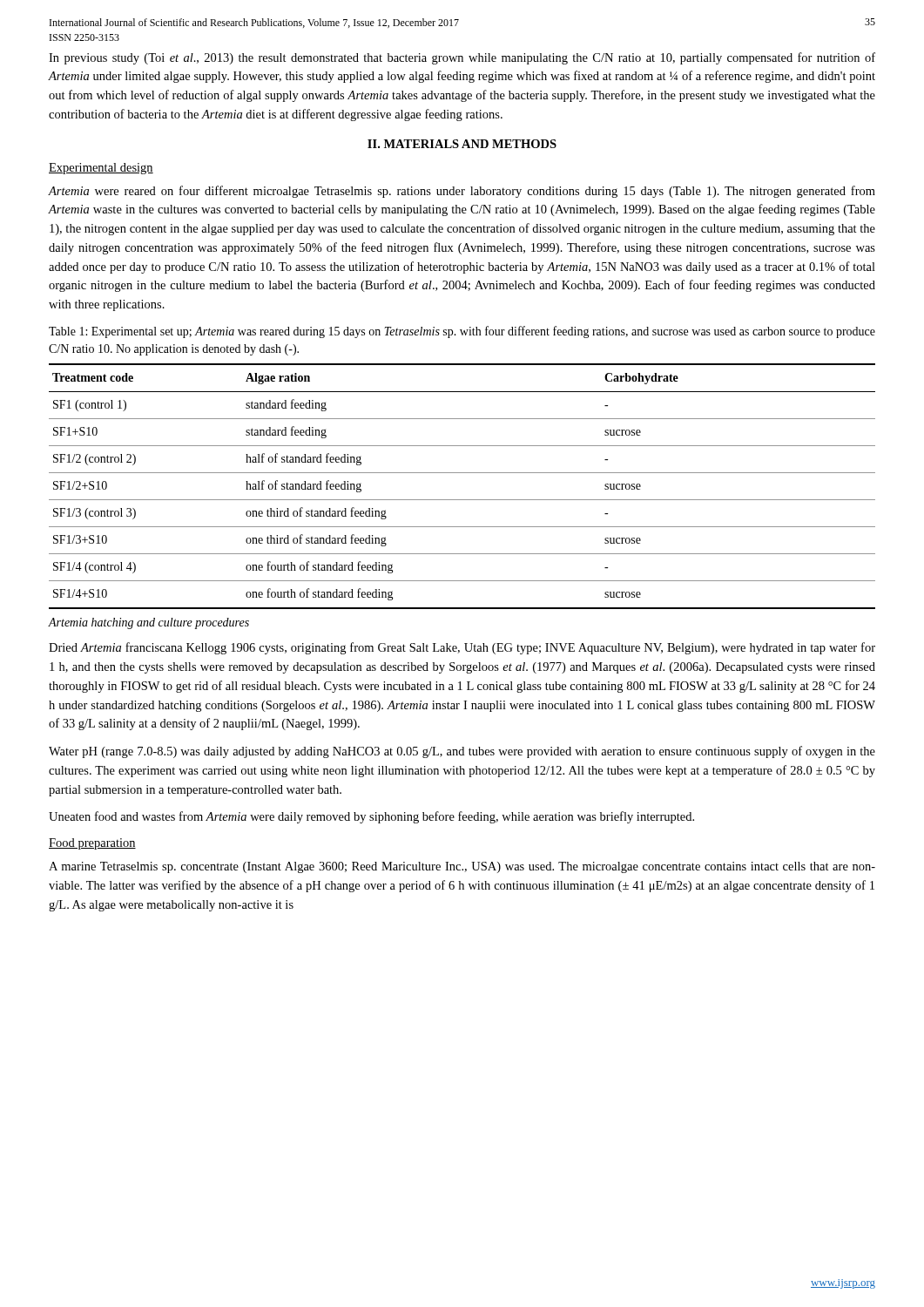The width and height of the screenshot is (924, 1307).
Task: Point to the passage starting "Uneaten food and wastes from Artemia"
Action: click(x=462, y=818)
